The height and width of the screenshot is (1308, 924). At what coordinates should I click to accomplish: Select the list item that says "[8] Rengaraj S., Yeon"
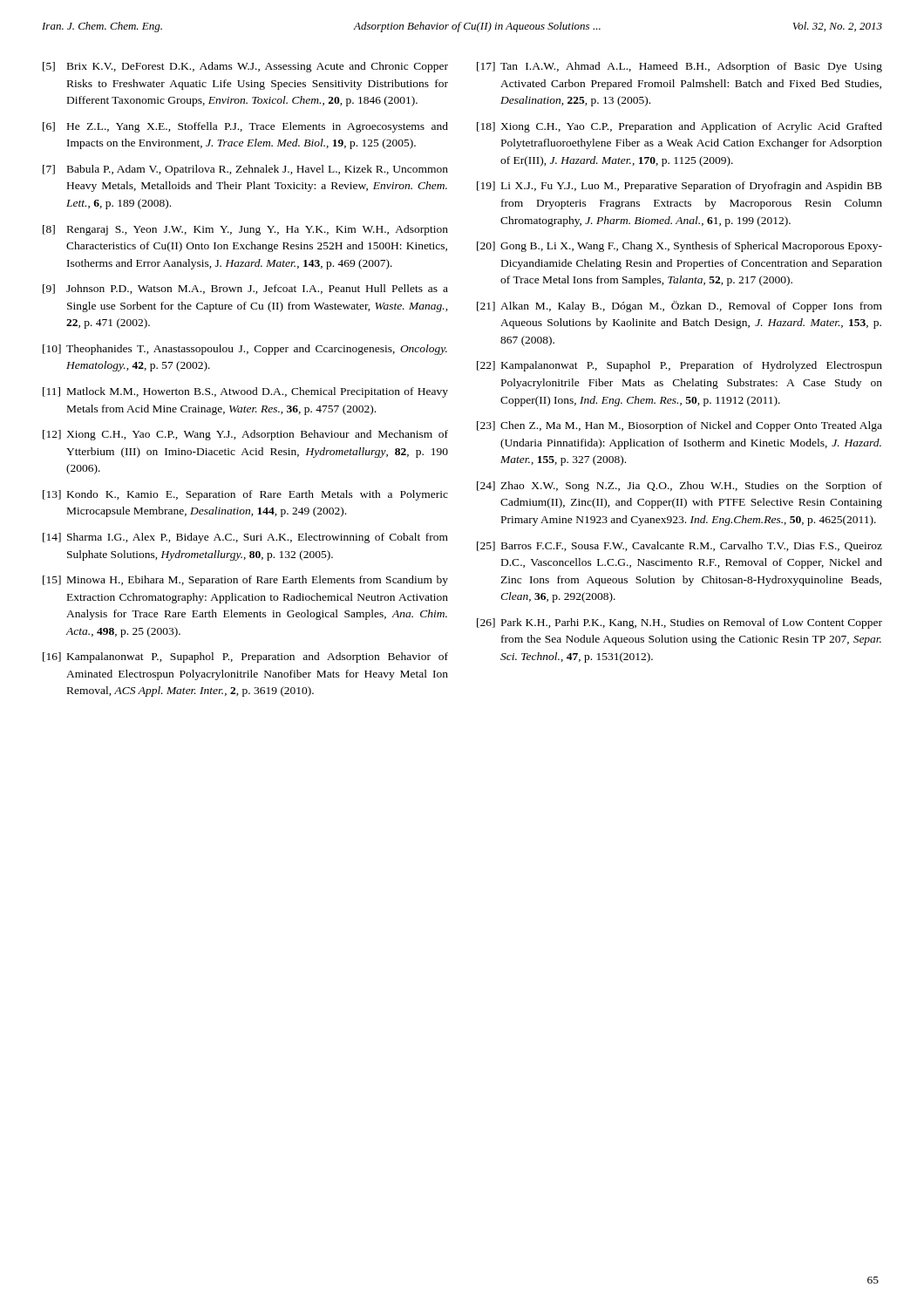coord(245,246)
